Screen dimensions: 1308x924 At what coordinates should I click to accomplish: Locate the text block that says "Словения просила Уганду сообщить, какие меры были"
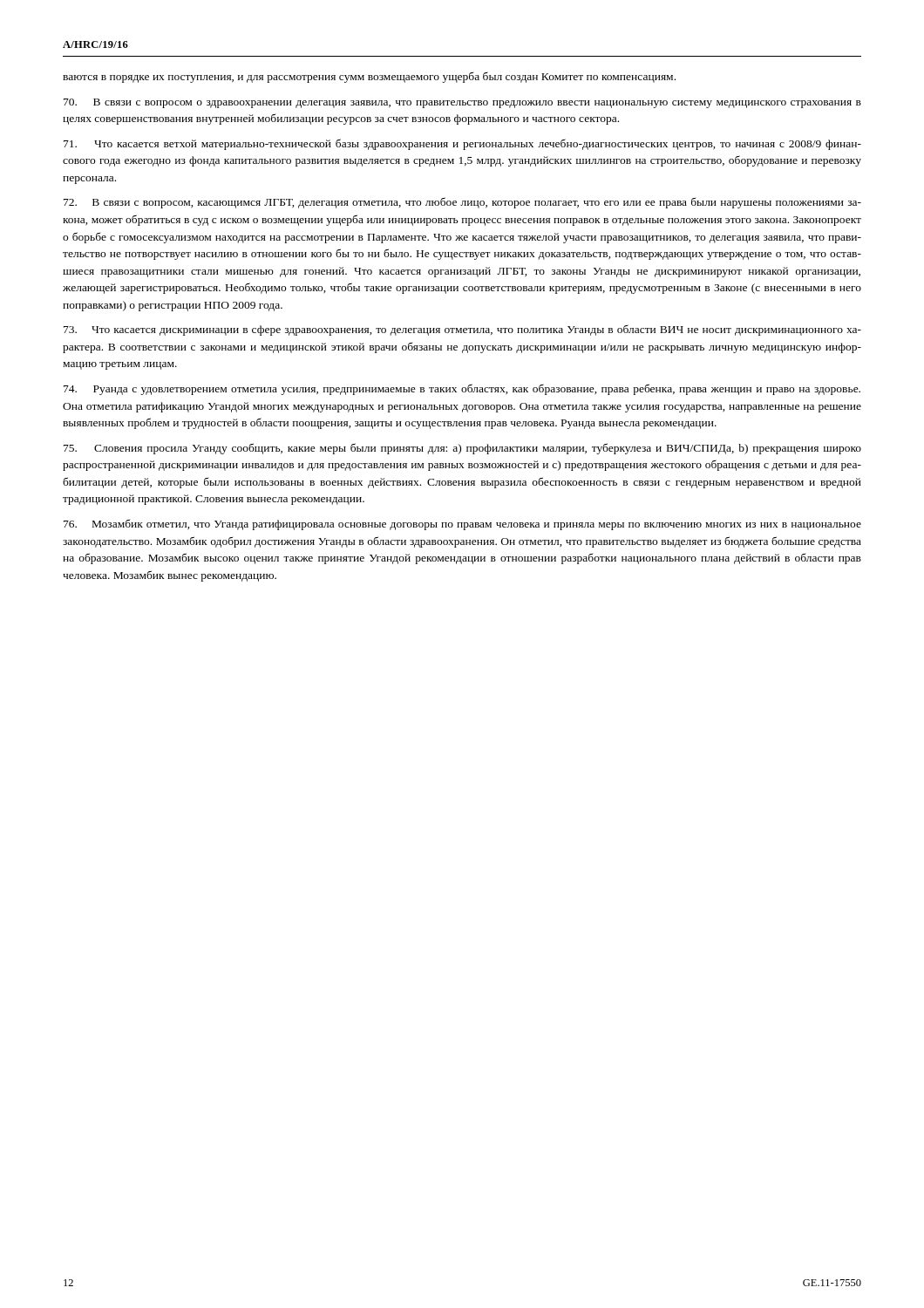[x=462, y=473]
